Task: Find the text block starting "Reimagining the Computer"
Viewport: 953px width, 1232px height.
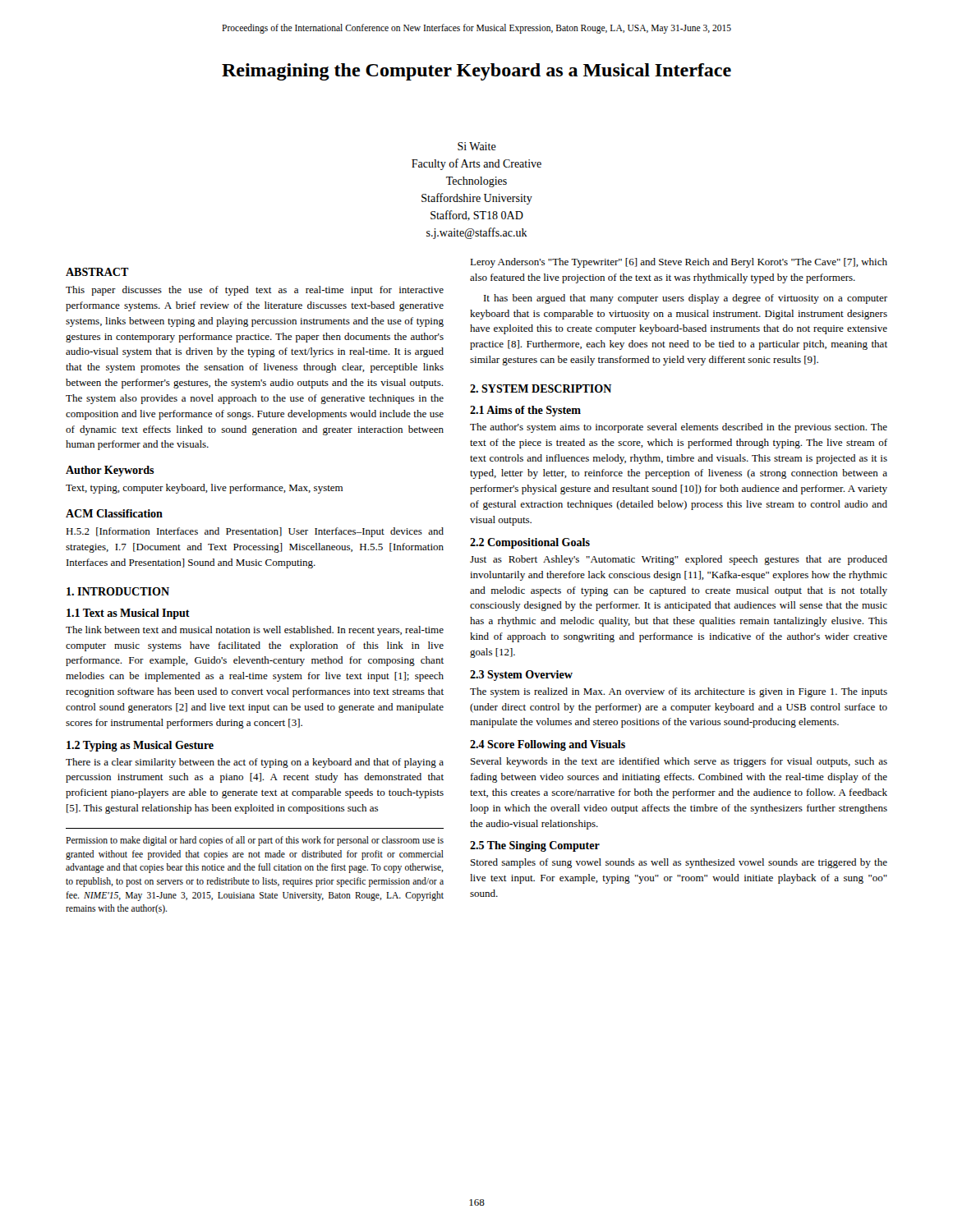Action: click(x=476, y=70)
